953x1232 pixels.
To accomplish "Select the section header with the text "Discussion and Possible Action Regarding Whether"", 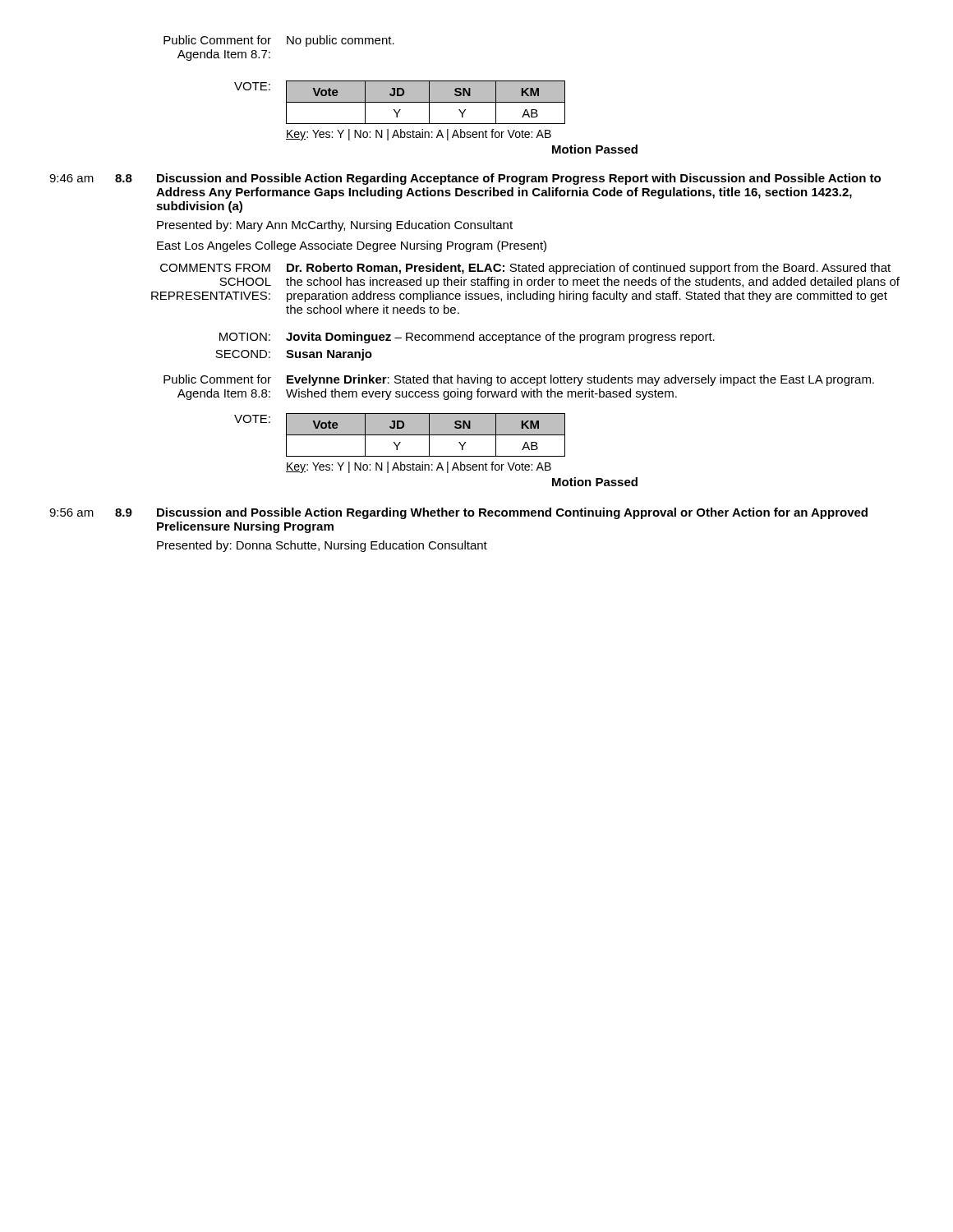I will [512, 513].
